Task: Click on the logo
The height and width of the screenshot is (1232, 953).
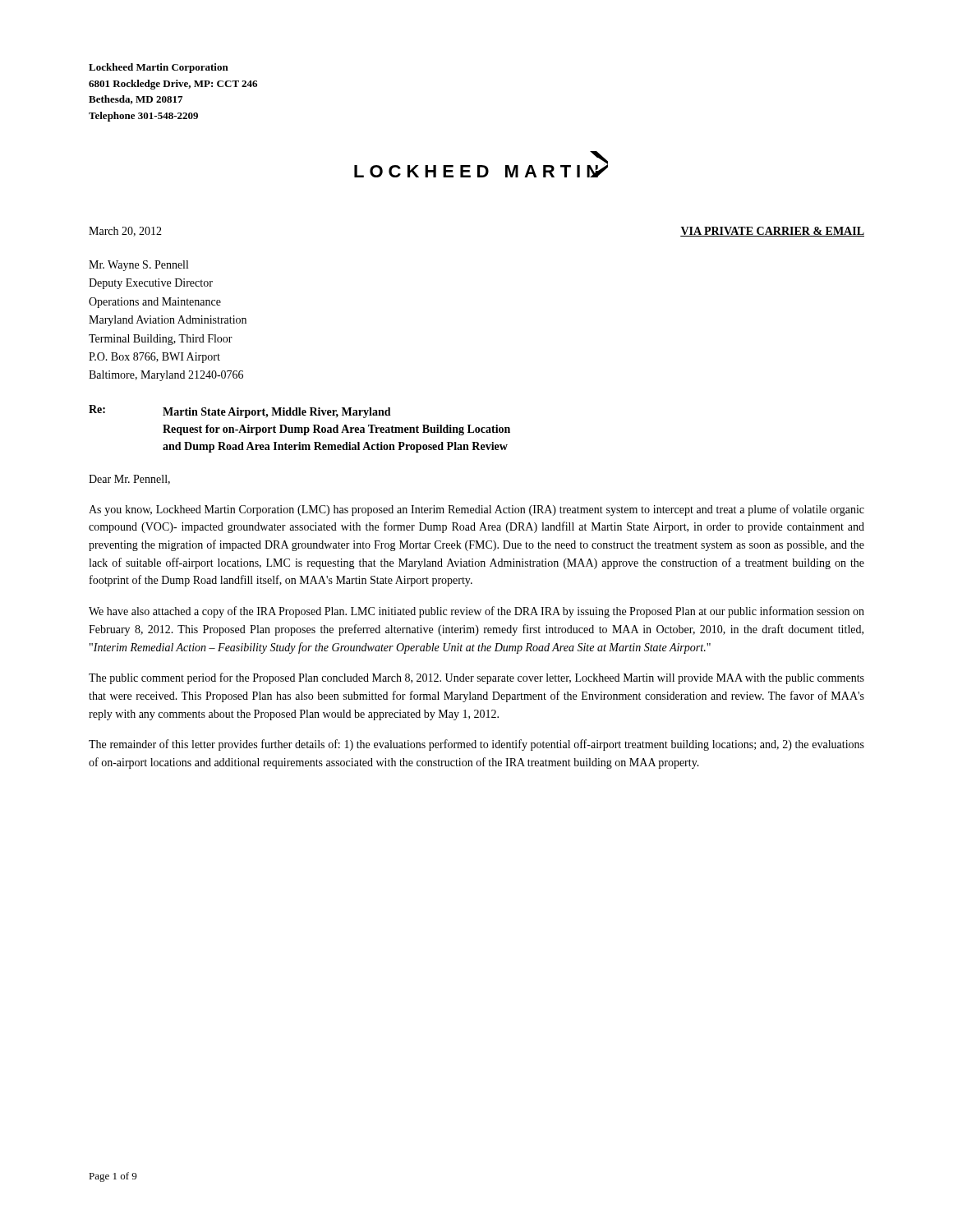Action: 476,173
